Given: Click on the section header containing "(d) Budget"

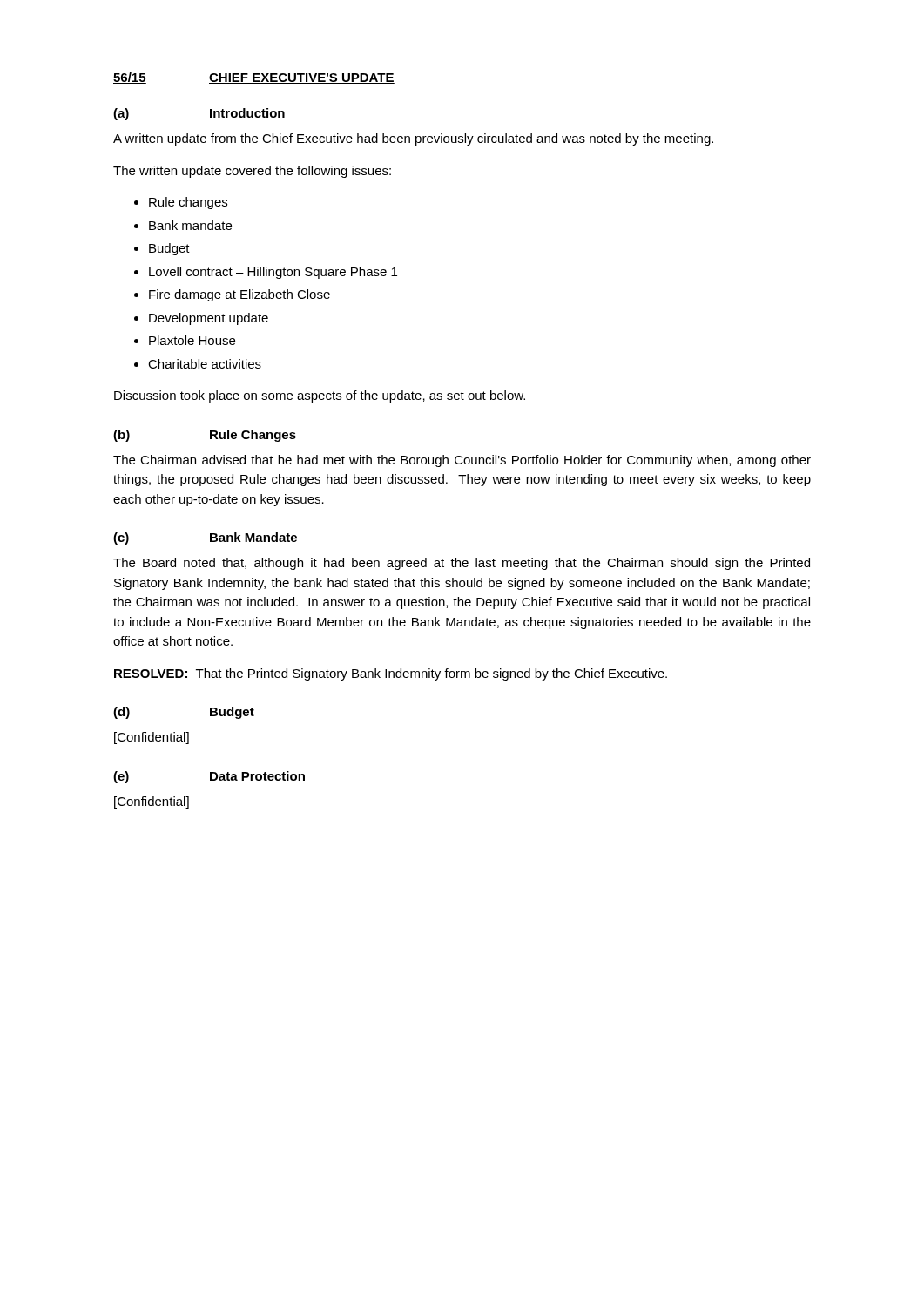Looking at the screenshot, I should point(119,712).
